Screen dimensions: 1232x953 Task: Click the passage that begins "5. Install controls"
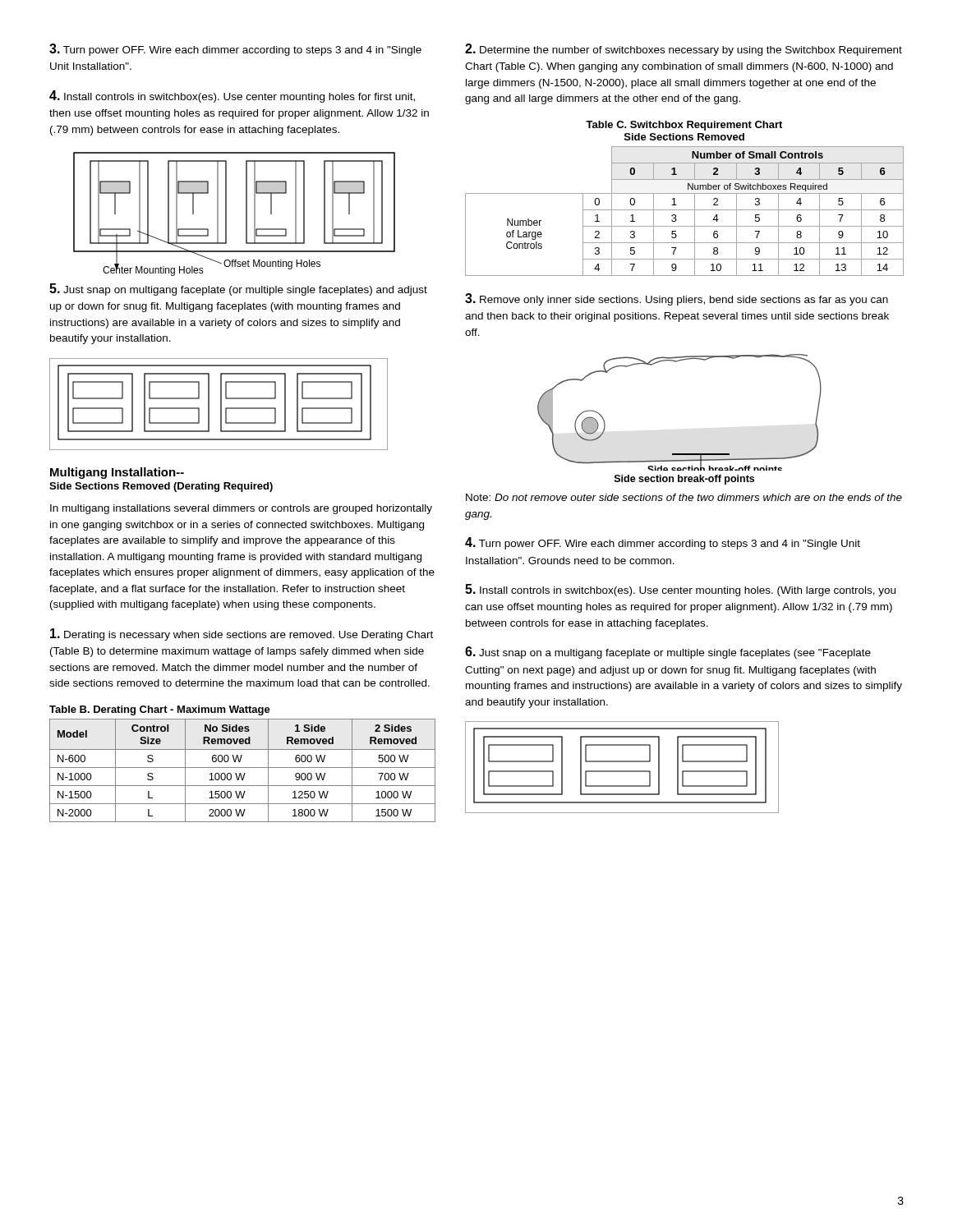[681, 606]
